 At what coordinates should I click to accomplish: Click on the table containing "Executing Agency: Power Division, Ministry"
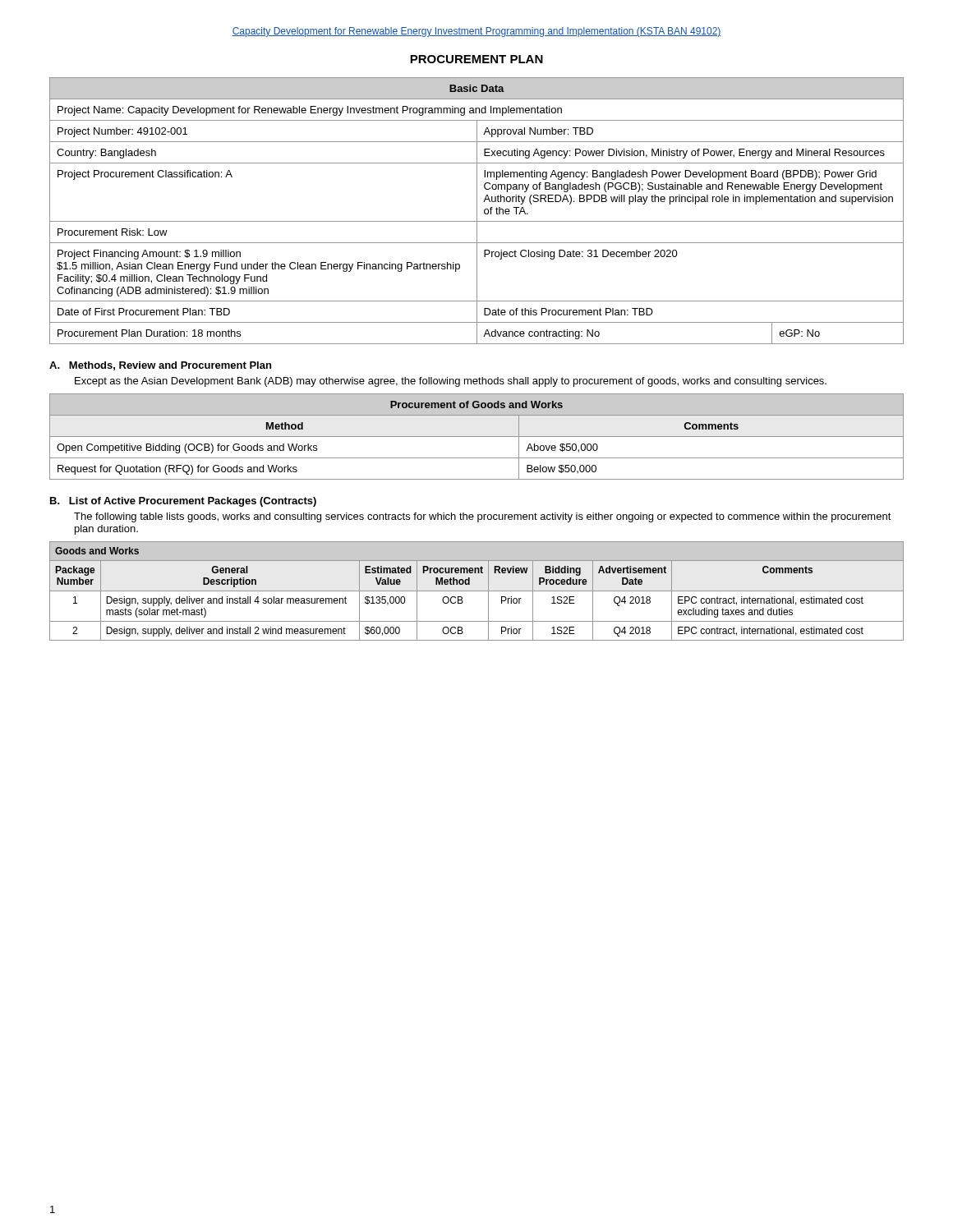coord(476,211)
